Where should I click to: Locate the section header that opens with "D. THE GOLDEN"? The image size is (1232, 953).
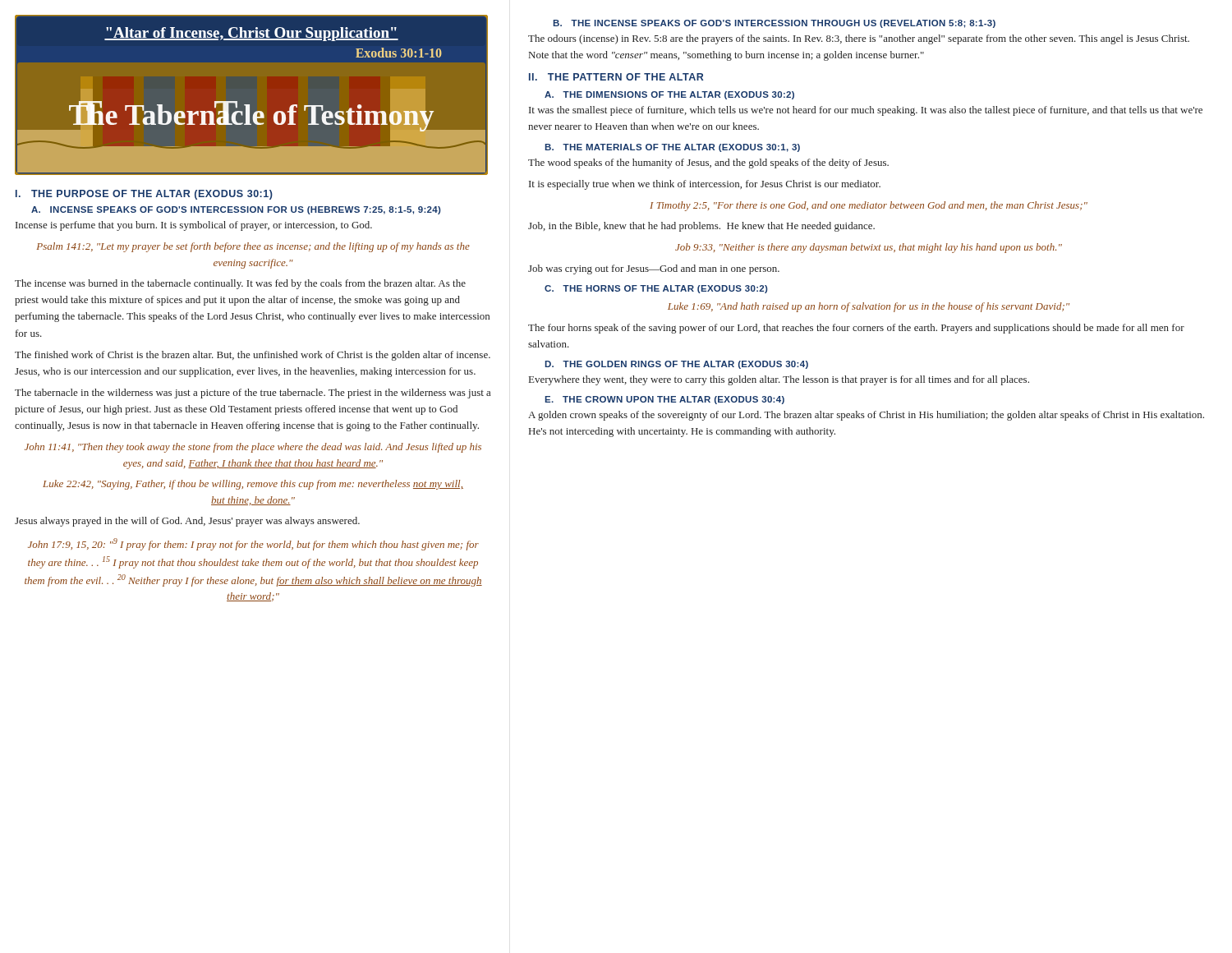point(677,364)
